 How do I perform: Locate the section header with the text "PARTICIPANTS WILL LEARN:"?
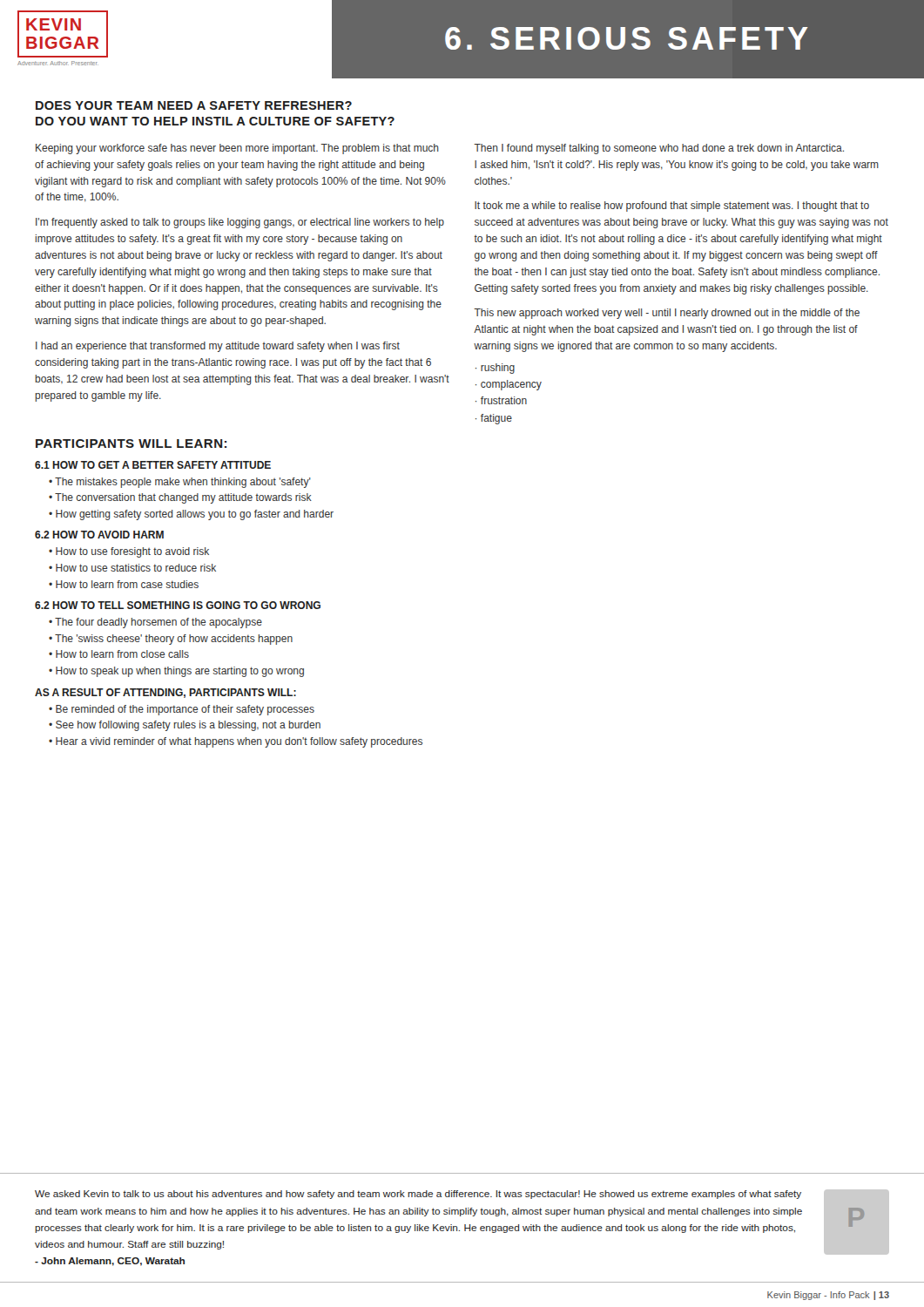tap(131, 443)
